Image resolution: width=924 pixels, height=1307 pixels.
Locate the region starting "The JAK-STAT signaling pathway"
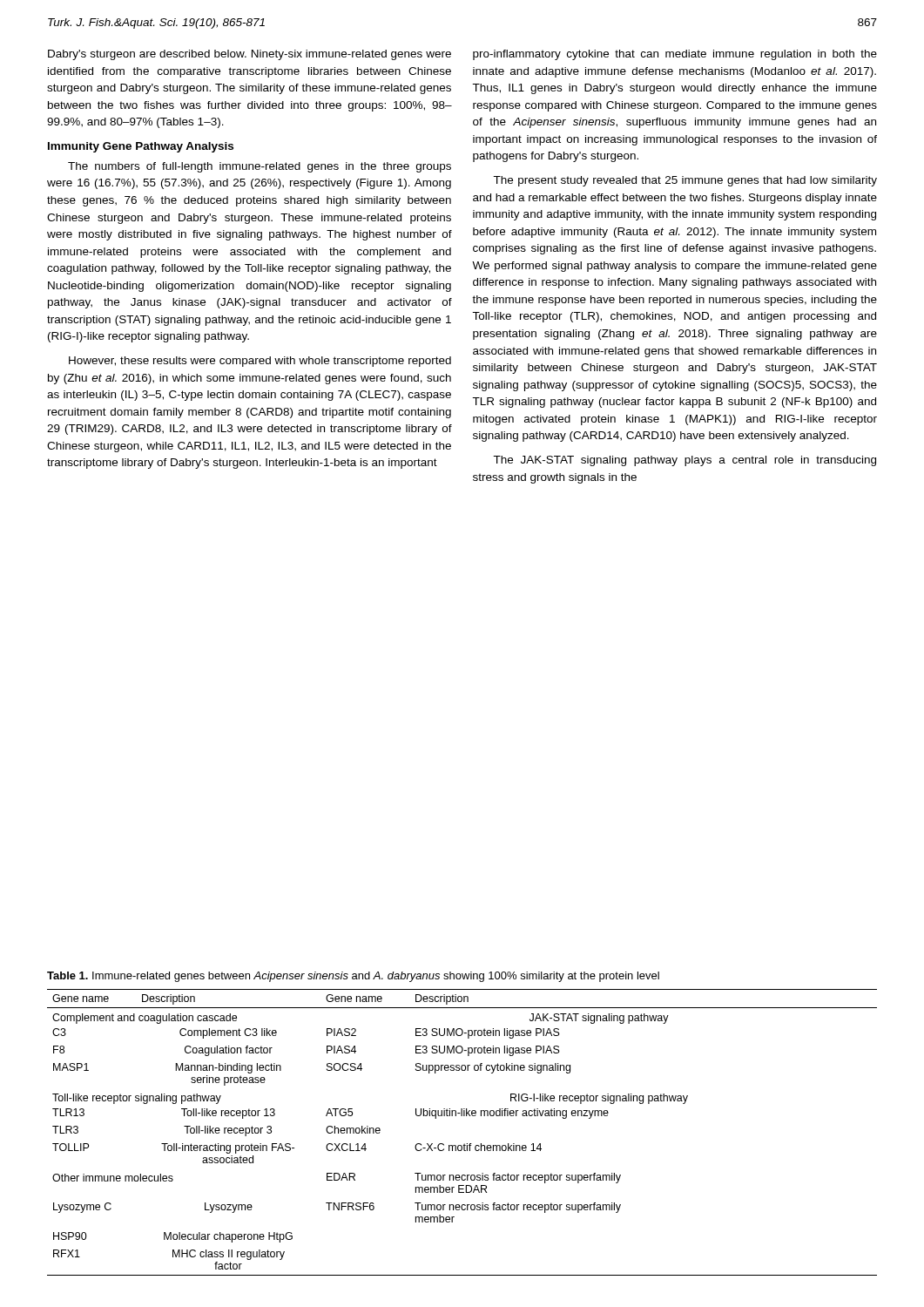[x=675, y=468]
